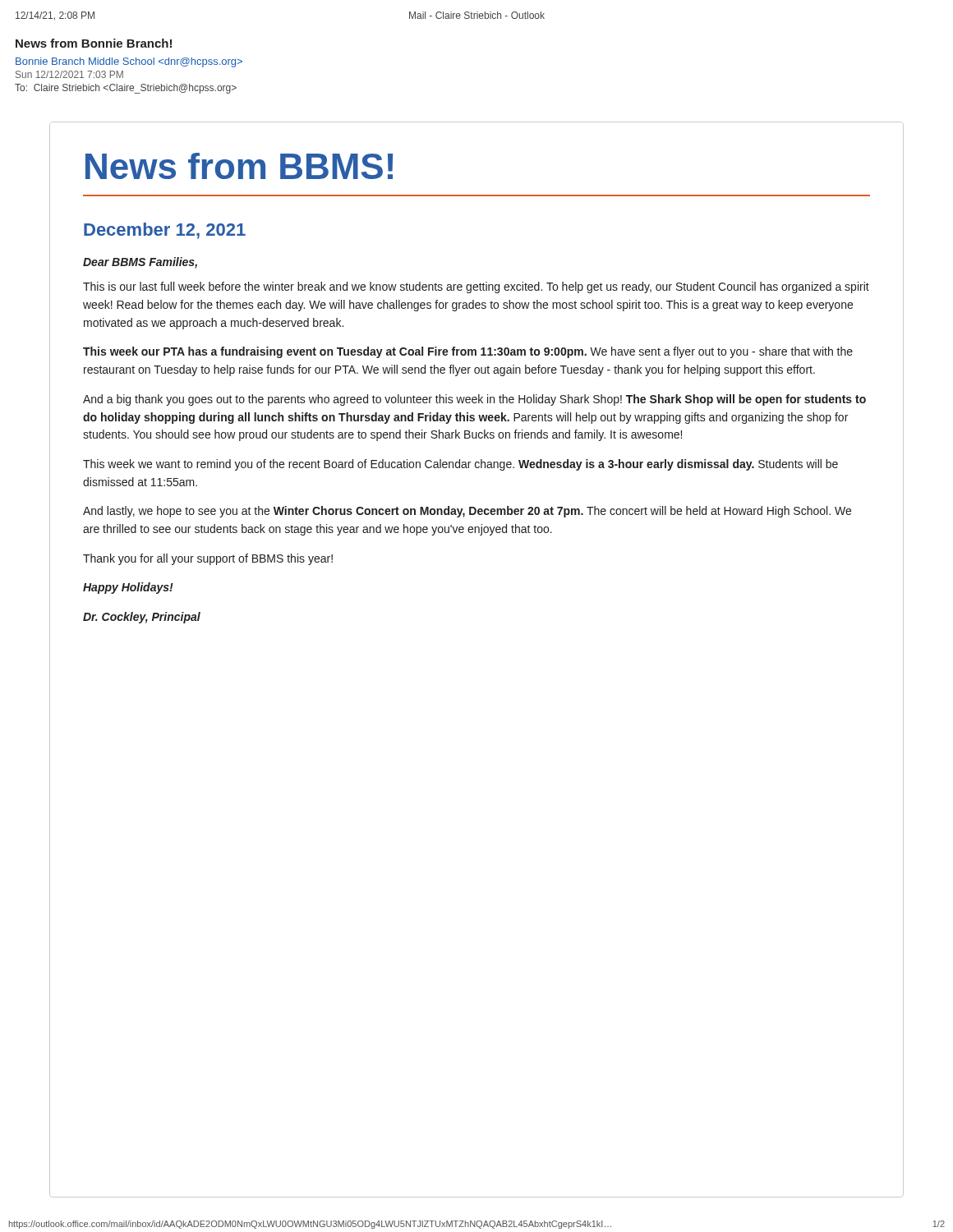
Task: Click where it says "News from Bonnie Branch!"
Action: (x=94, y=43)
